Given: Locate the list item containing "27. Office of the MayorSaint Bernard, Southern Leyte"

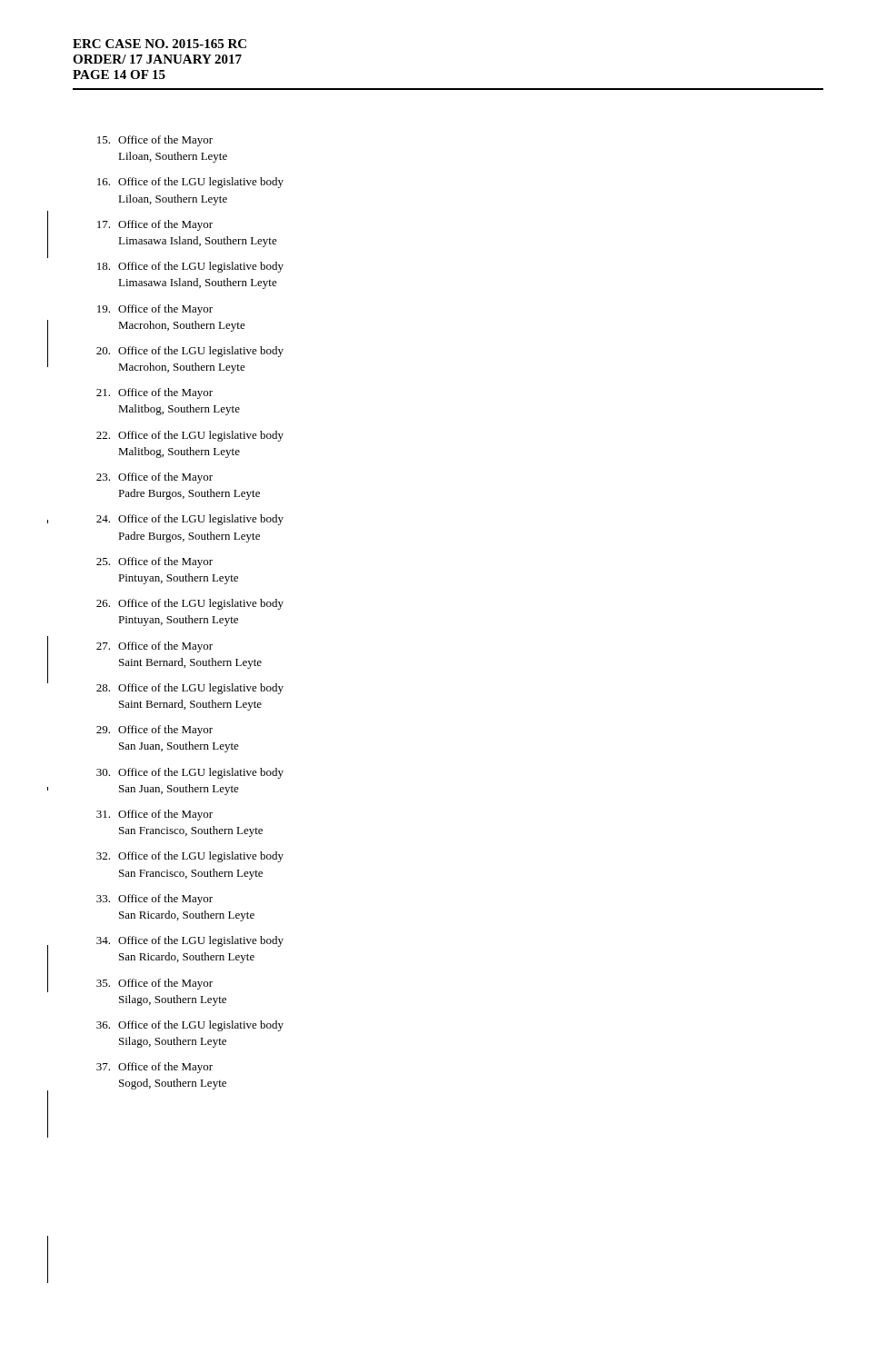Looking at the screenshot, I should (x=154, y=647).
